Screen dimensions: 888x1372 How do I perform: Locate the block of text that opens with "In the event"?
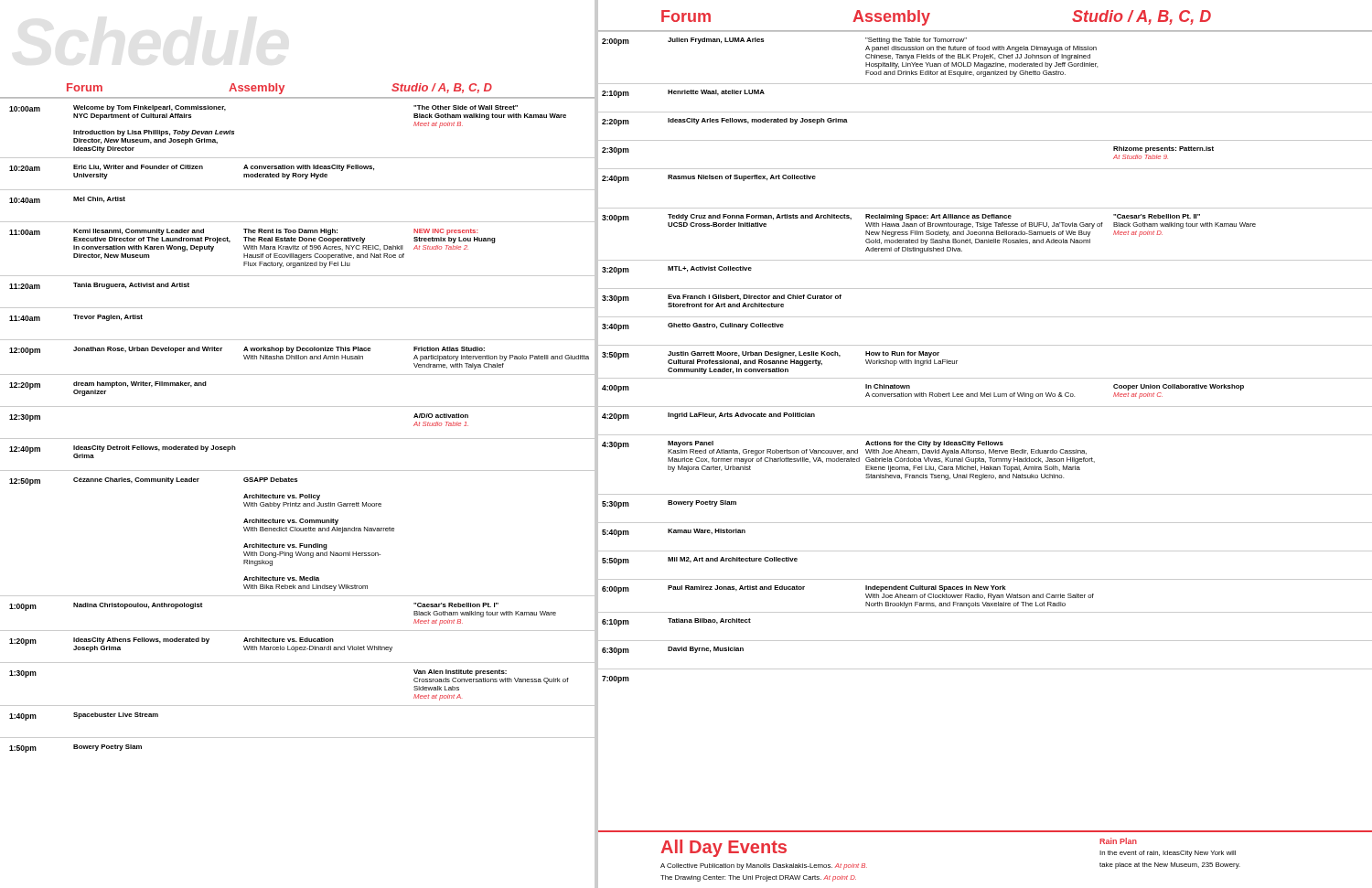point(1170,859)
